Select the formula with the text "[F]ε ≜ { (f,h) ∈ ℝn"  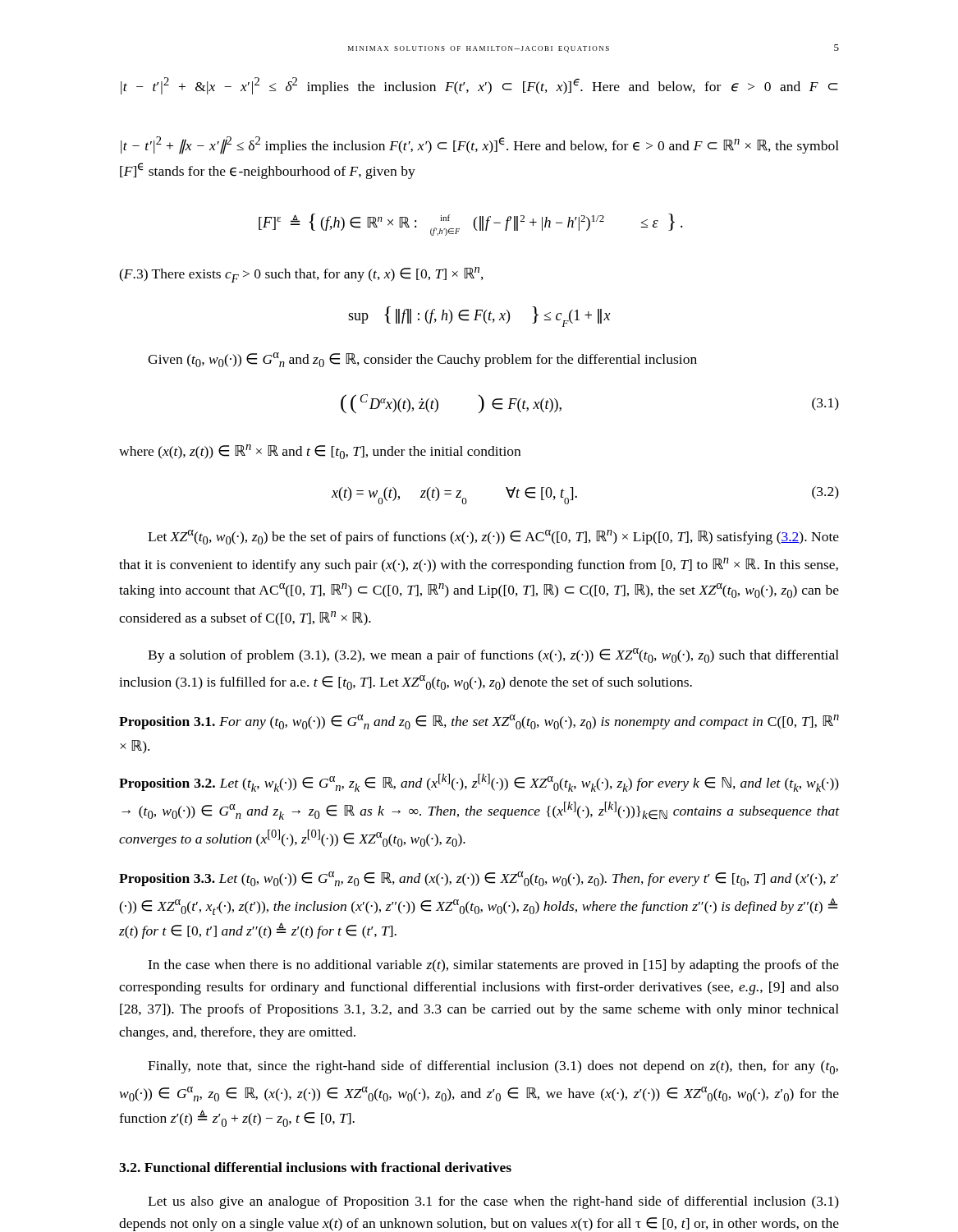click(x=479, y=221)
